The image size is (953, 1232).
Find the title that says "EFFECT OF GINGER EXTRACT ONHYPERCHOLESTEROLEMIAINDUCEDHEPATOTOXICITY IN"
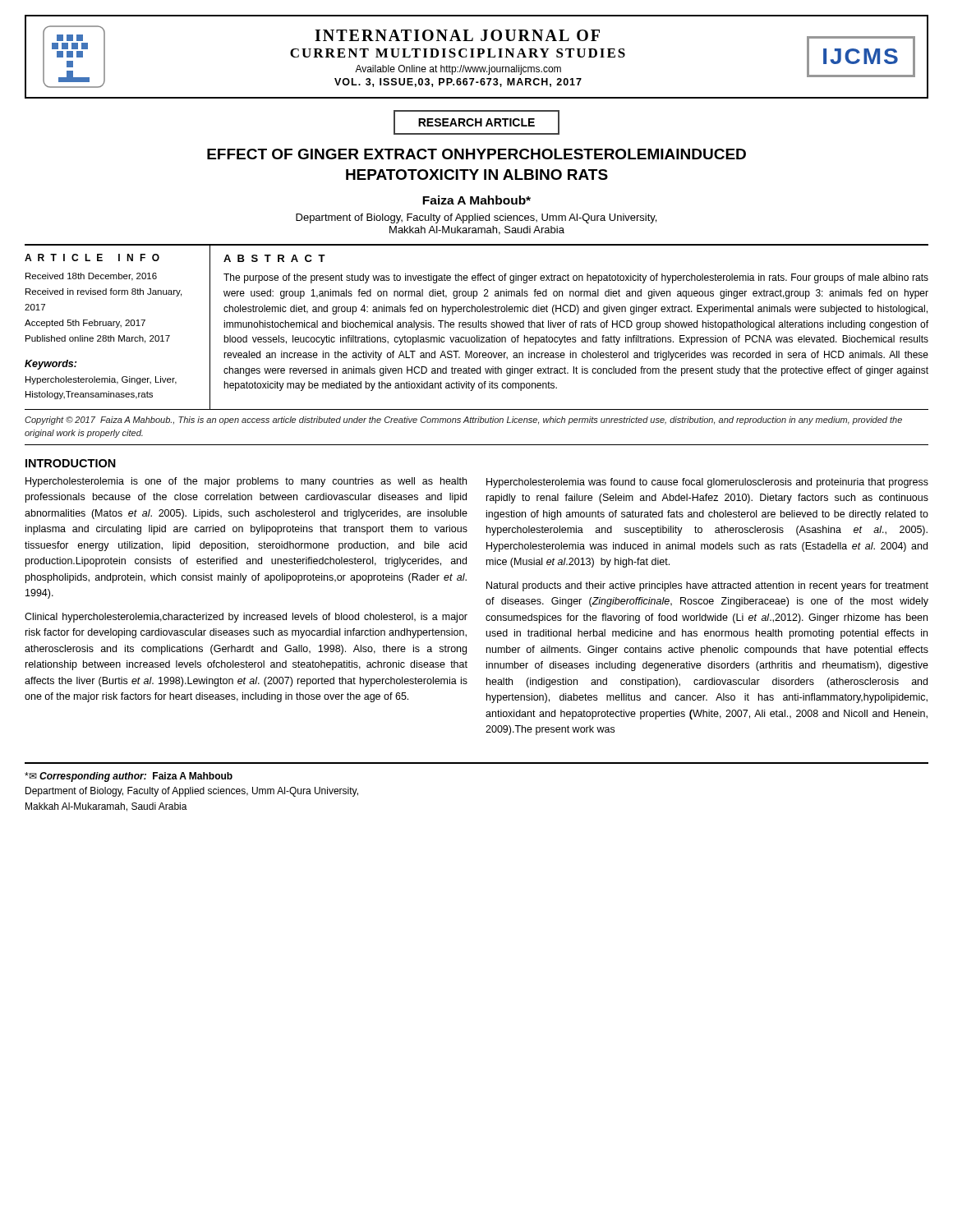tap(476, 164)
